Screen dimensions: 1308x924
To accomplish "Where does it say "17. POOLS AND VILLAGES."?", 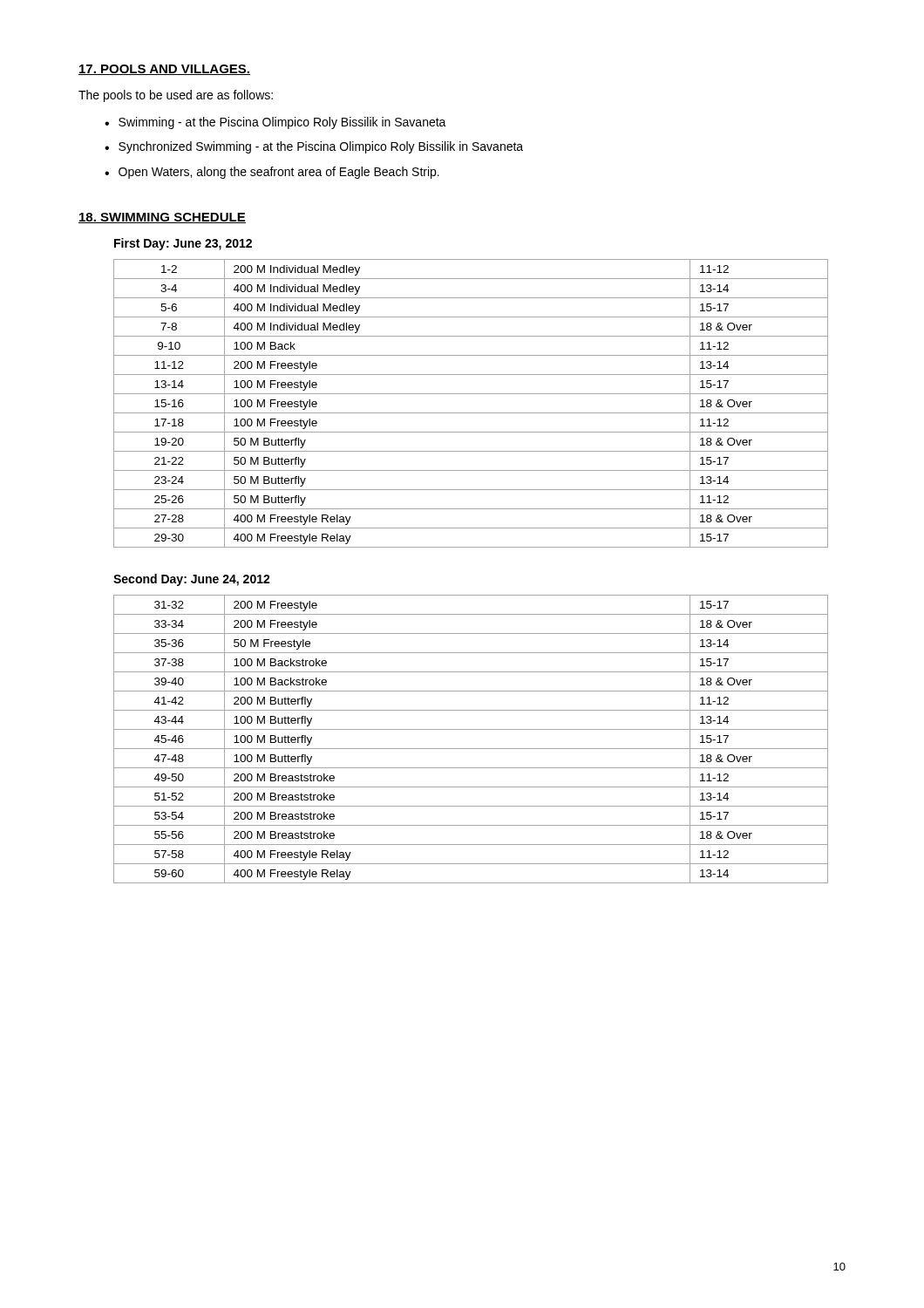I will [x=164, y=68].
